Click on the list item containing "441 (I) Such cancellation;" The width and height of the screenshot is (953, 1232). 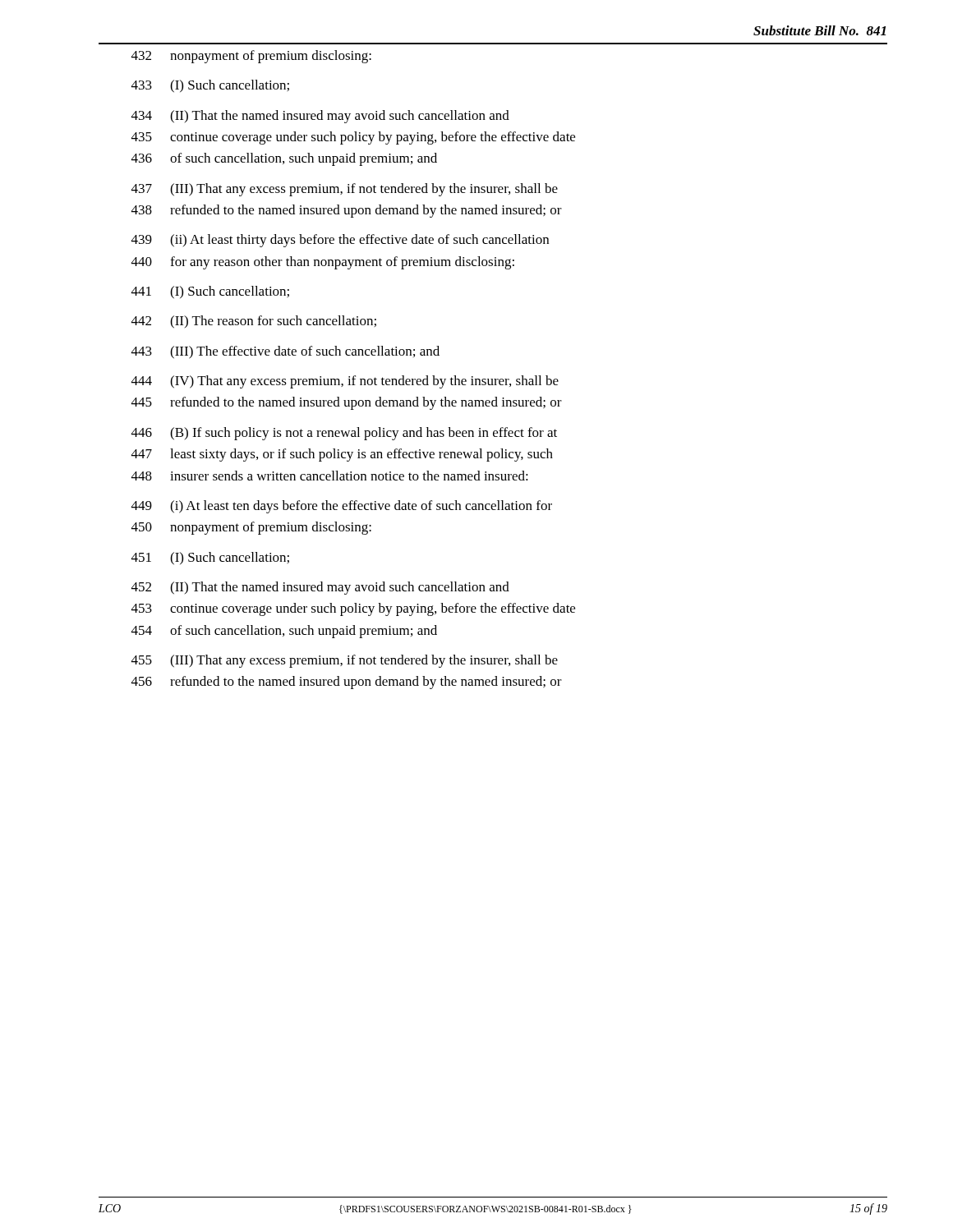[210, 292]
